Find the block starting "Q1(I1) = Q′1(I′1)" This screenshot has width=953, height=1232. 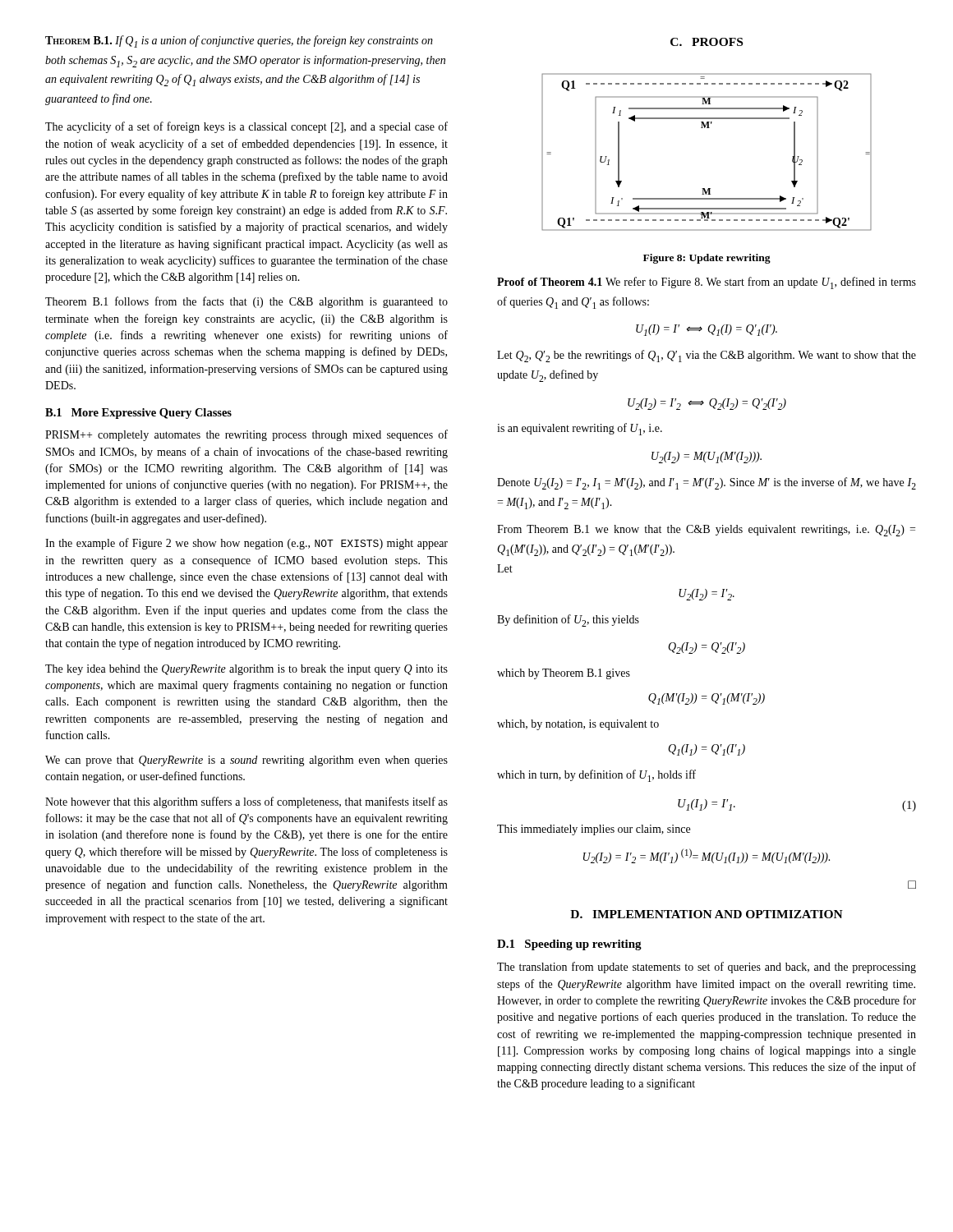(707, 751)
